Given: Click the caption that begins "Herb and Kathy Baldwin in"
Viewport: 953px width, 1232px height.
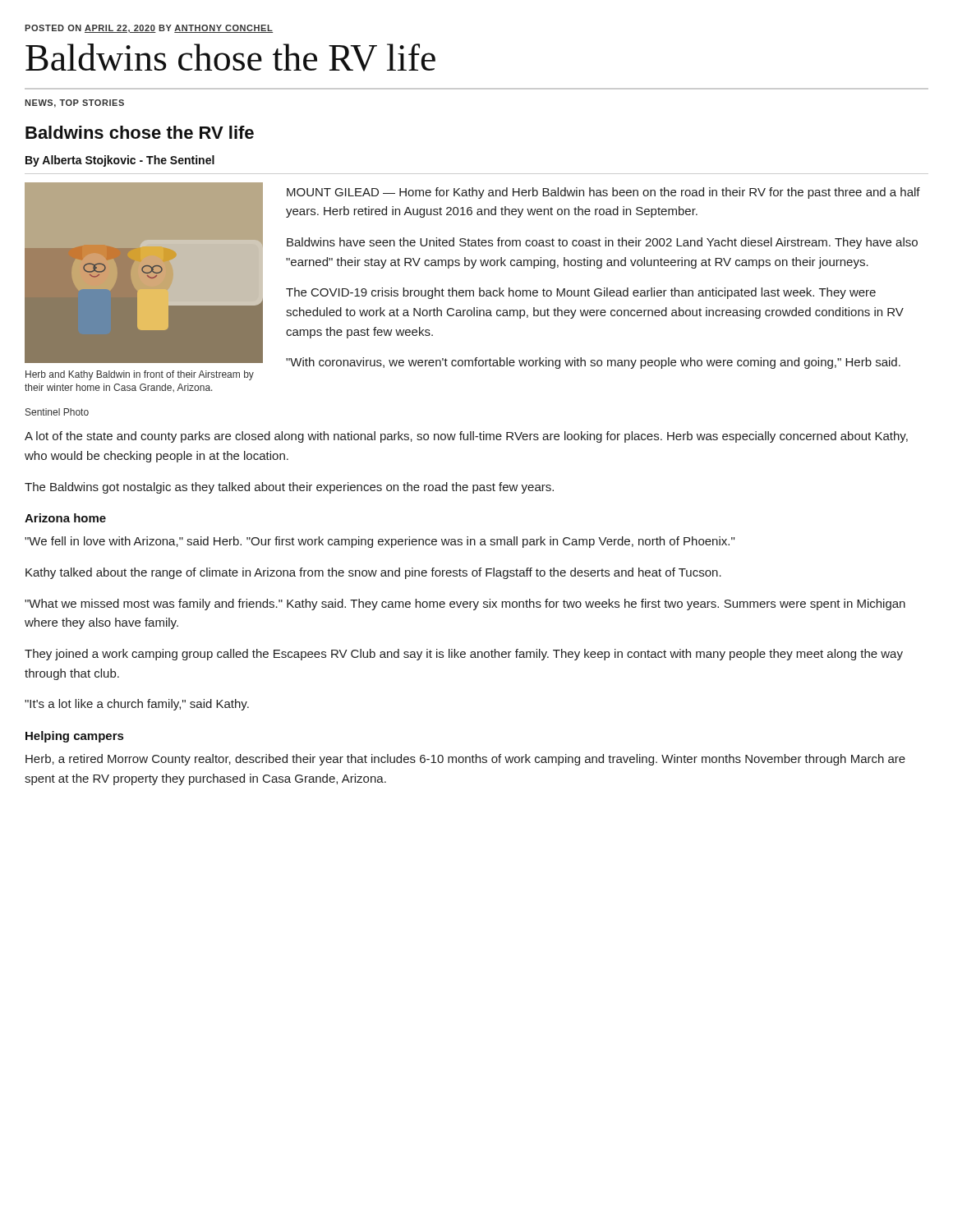Looking at the screenshot, I should [x=139, y=381].
